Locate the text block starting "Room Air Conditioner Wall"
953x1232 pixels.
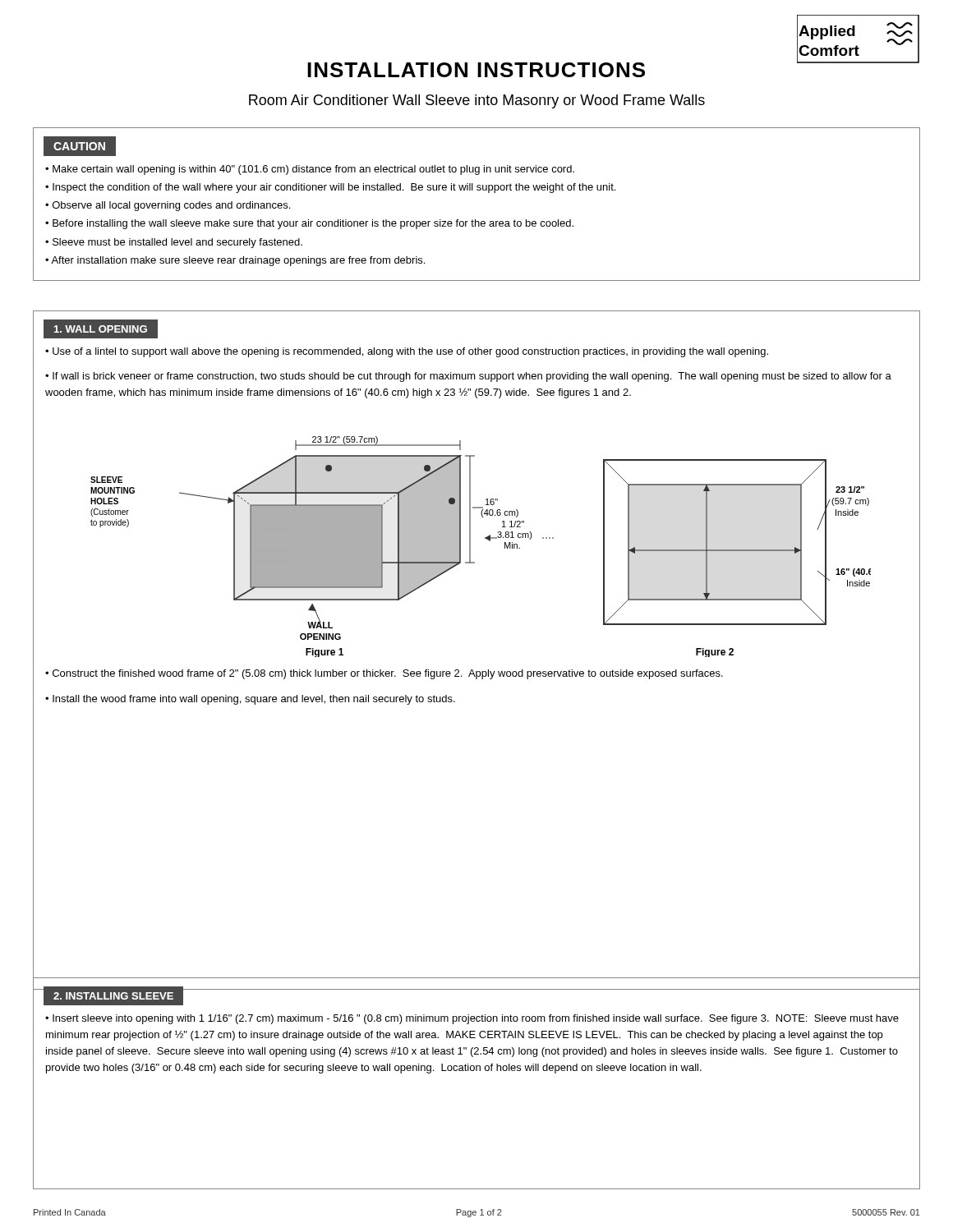point(476,100)
